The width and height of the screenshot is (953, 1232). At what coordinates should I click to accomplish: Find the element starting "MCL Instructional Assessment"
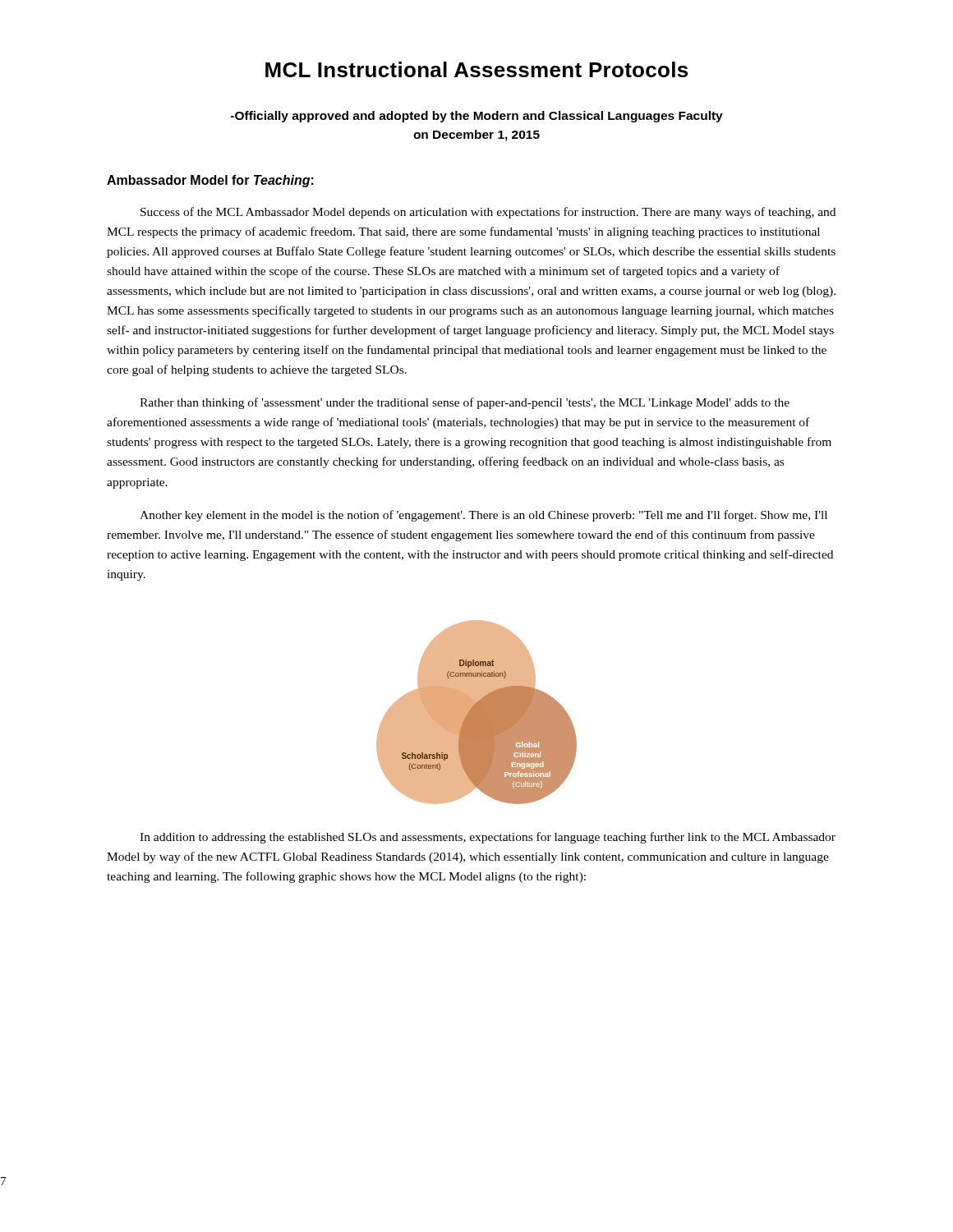coord(476,70)
